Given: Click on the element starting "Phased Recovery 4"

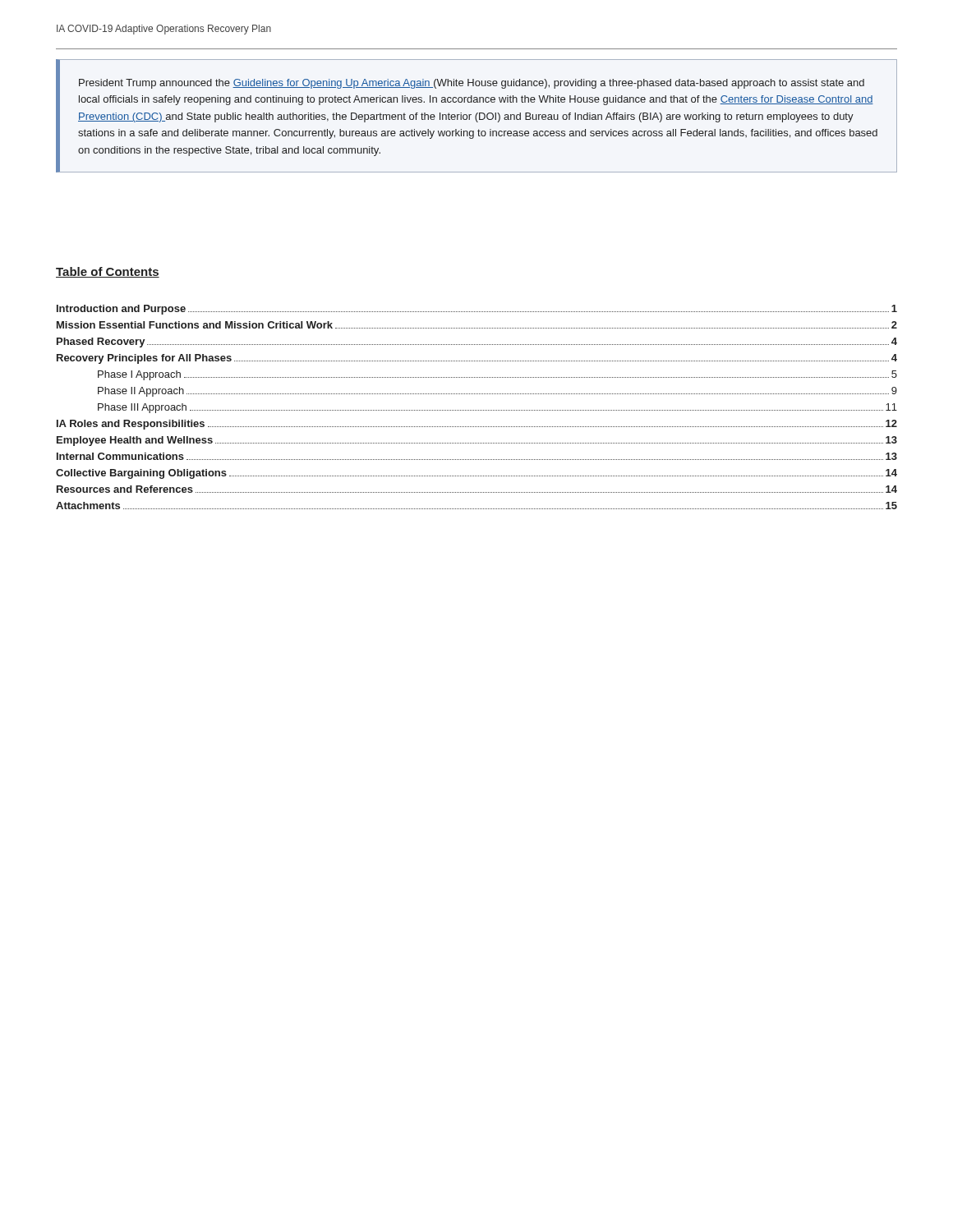Looking at the screenshot, I should pos(476,341).
